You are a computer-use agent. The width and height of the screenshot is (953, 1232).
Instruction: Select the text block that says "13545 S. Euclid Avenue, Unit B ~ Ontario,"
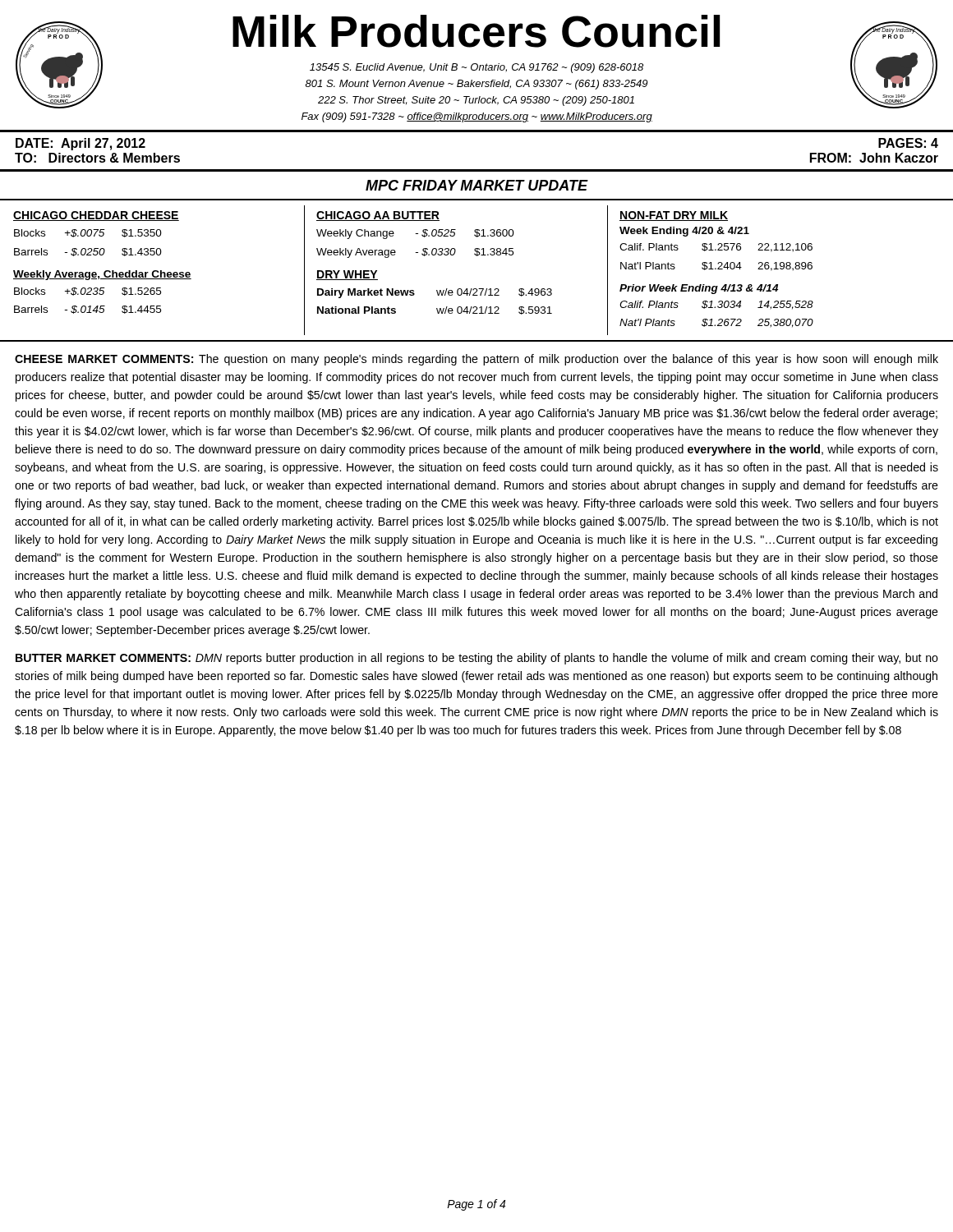coord(476,91)
